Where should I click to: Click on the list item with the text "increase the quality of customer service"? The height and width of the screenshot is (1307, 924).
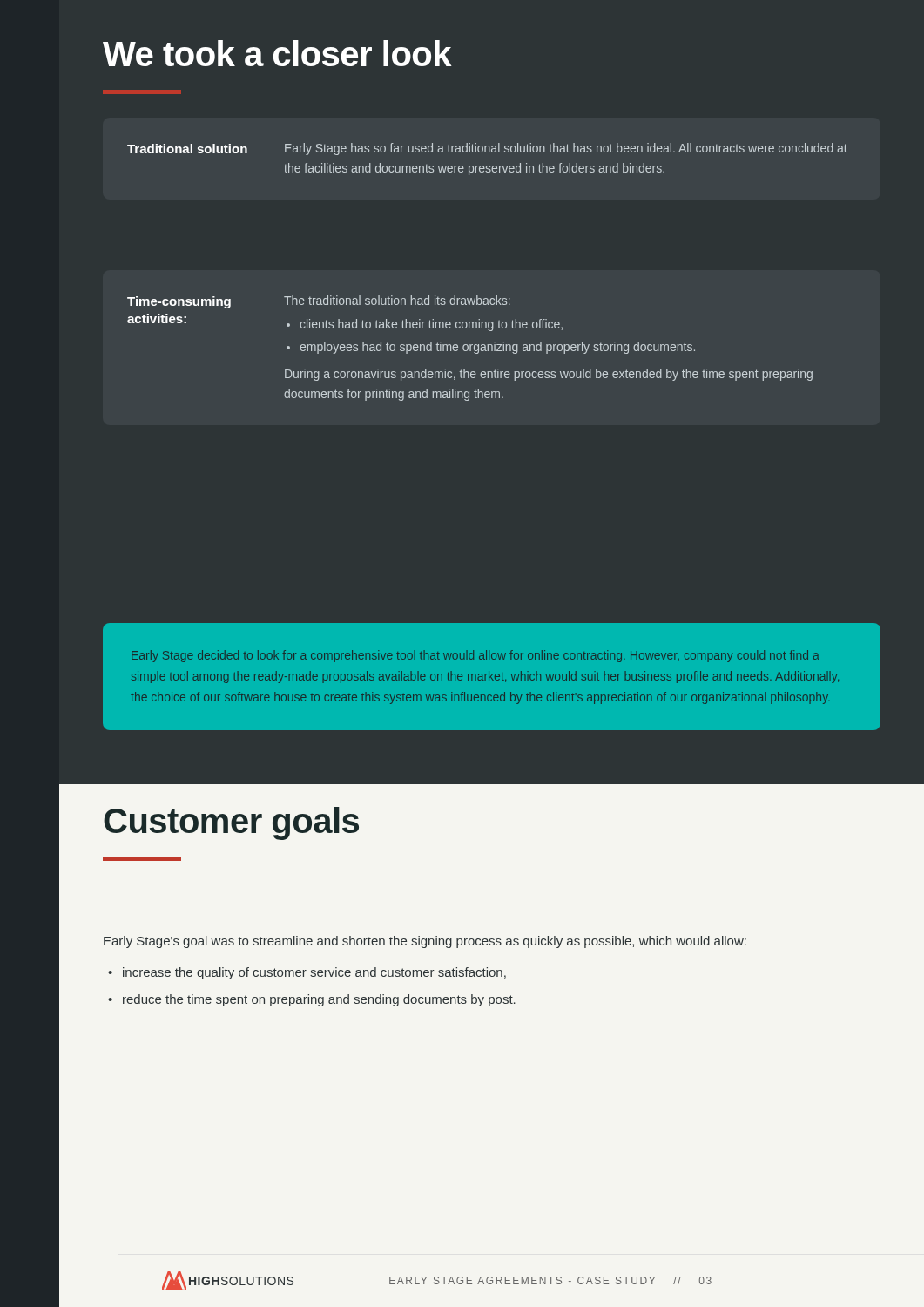(314, 972)
